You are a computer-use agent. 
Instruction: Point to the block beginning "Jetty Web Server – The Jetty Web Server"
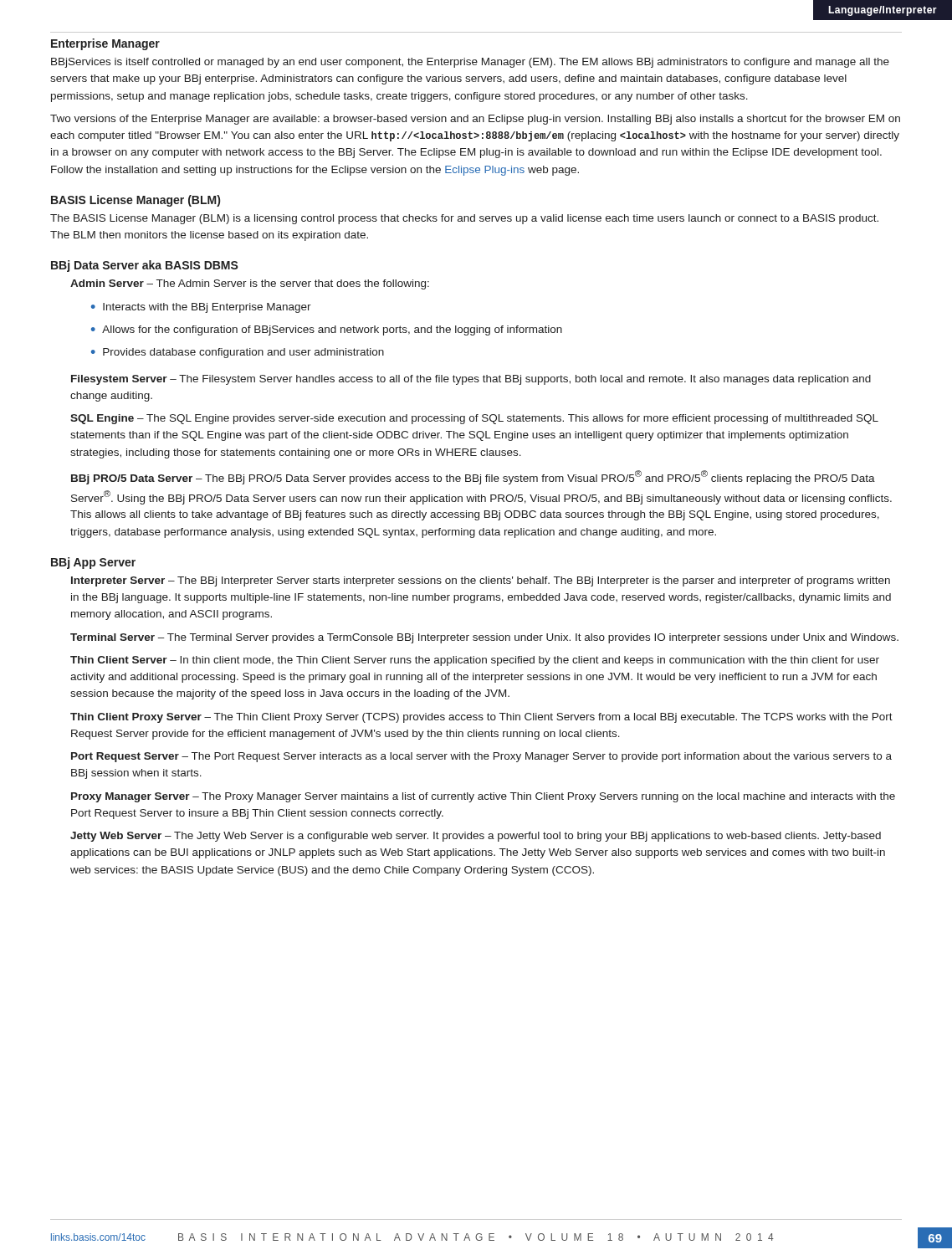(x=486, y=853)
